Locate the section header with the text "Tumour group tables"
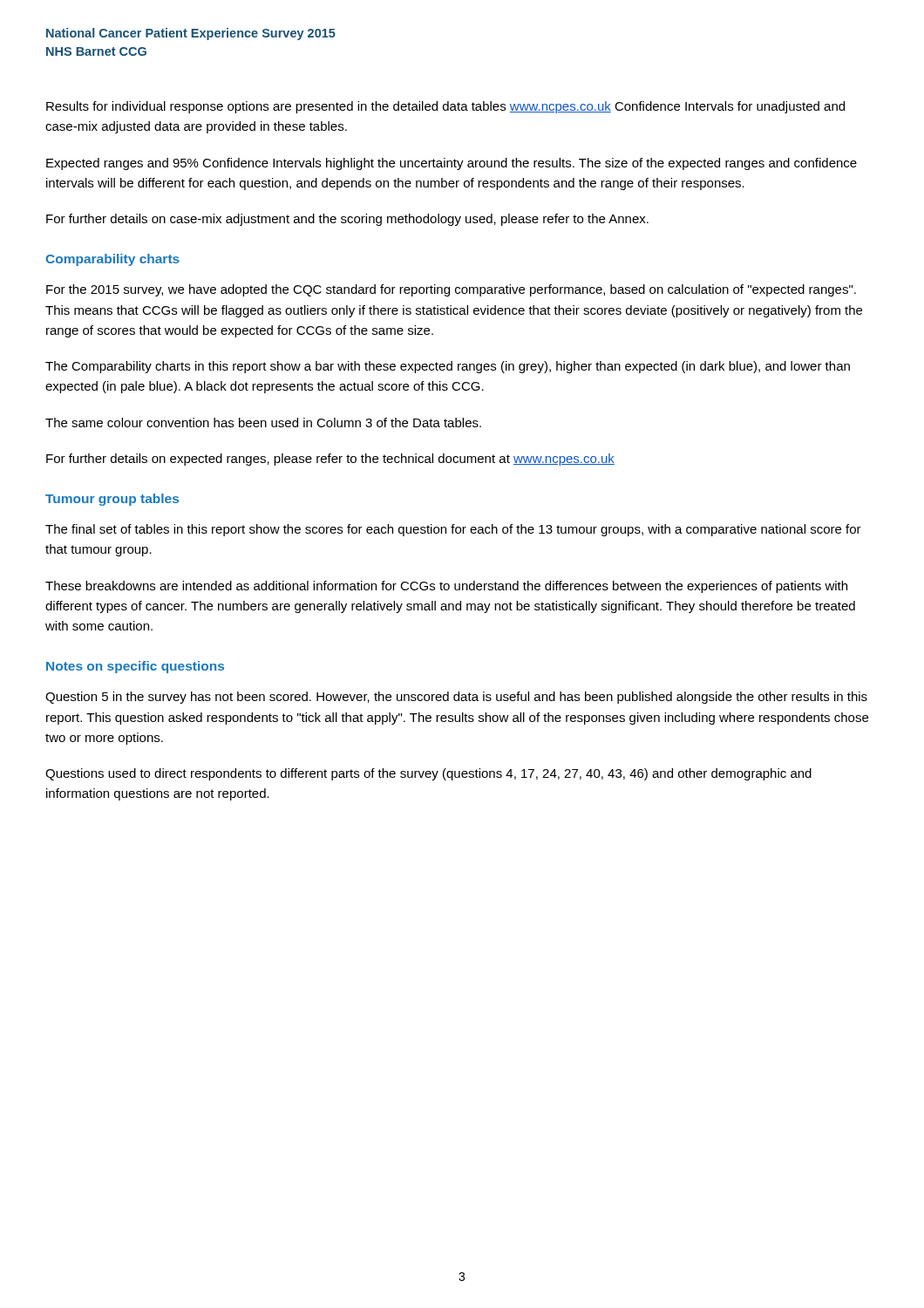Viewport: 924px width, 1308px height. click(112, 498)
